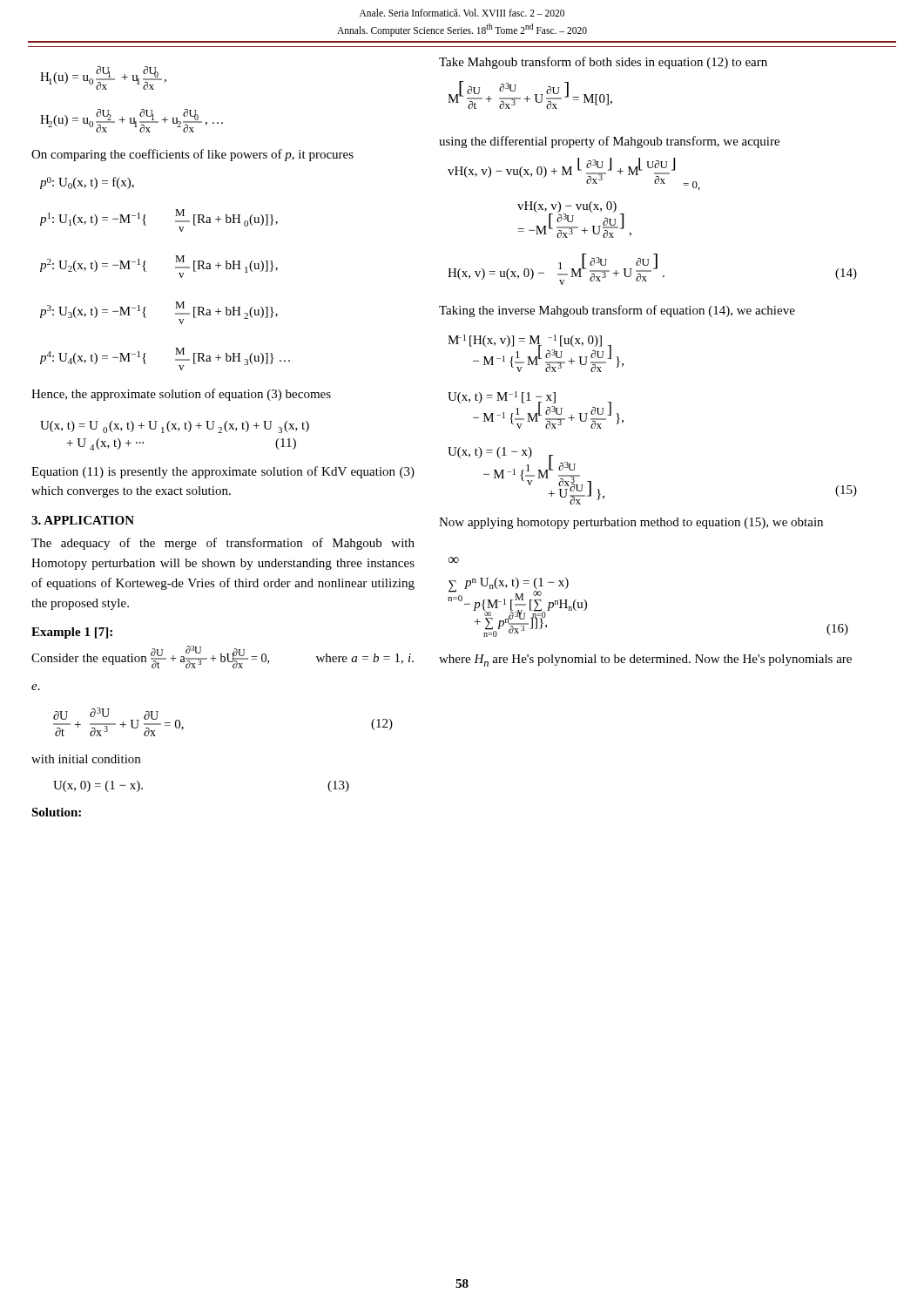
Task: Locate the region starting "M −1 [H(x, v)] = M"
Action: [536, 353]
